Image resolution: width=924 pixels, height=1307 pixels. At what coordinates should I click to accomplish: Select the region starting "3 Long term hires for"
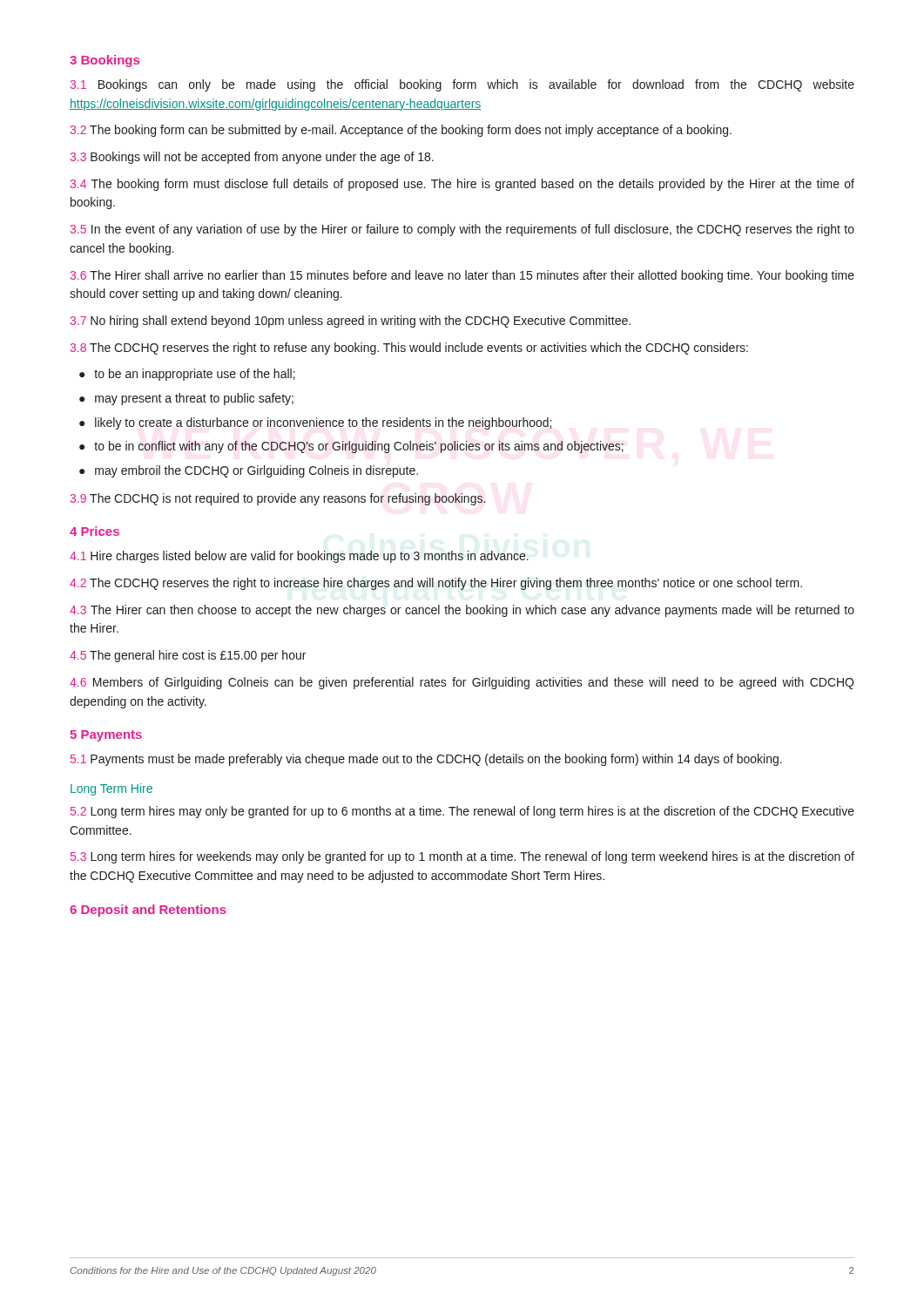tap(462, 866)
